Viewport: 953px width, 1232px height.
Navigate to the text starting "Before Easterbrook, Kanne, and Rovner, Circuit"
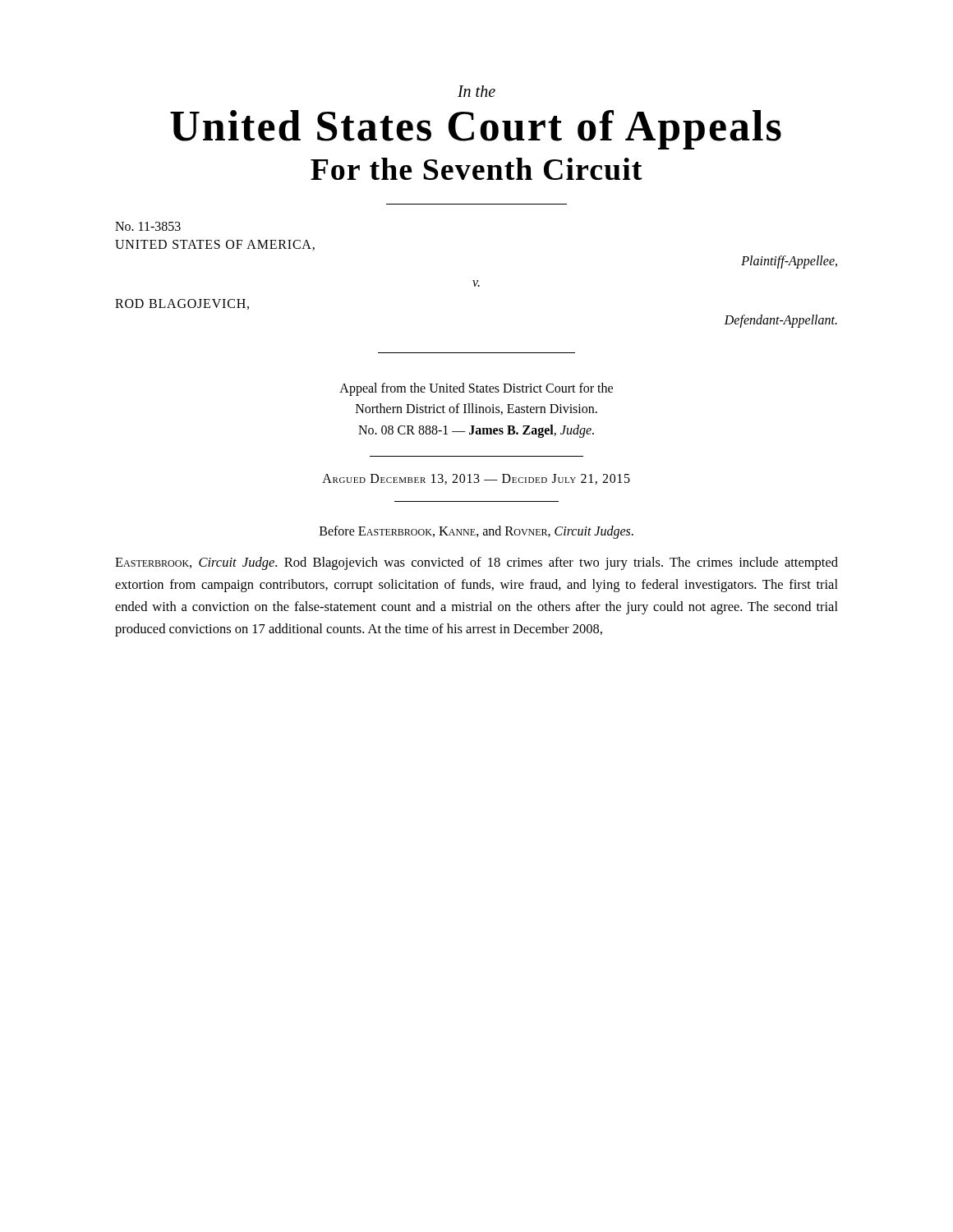[476, 531]
